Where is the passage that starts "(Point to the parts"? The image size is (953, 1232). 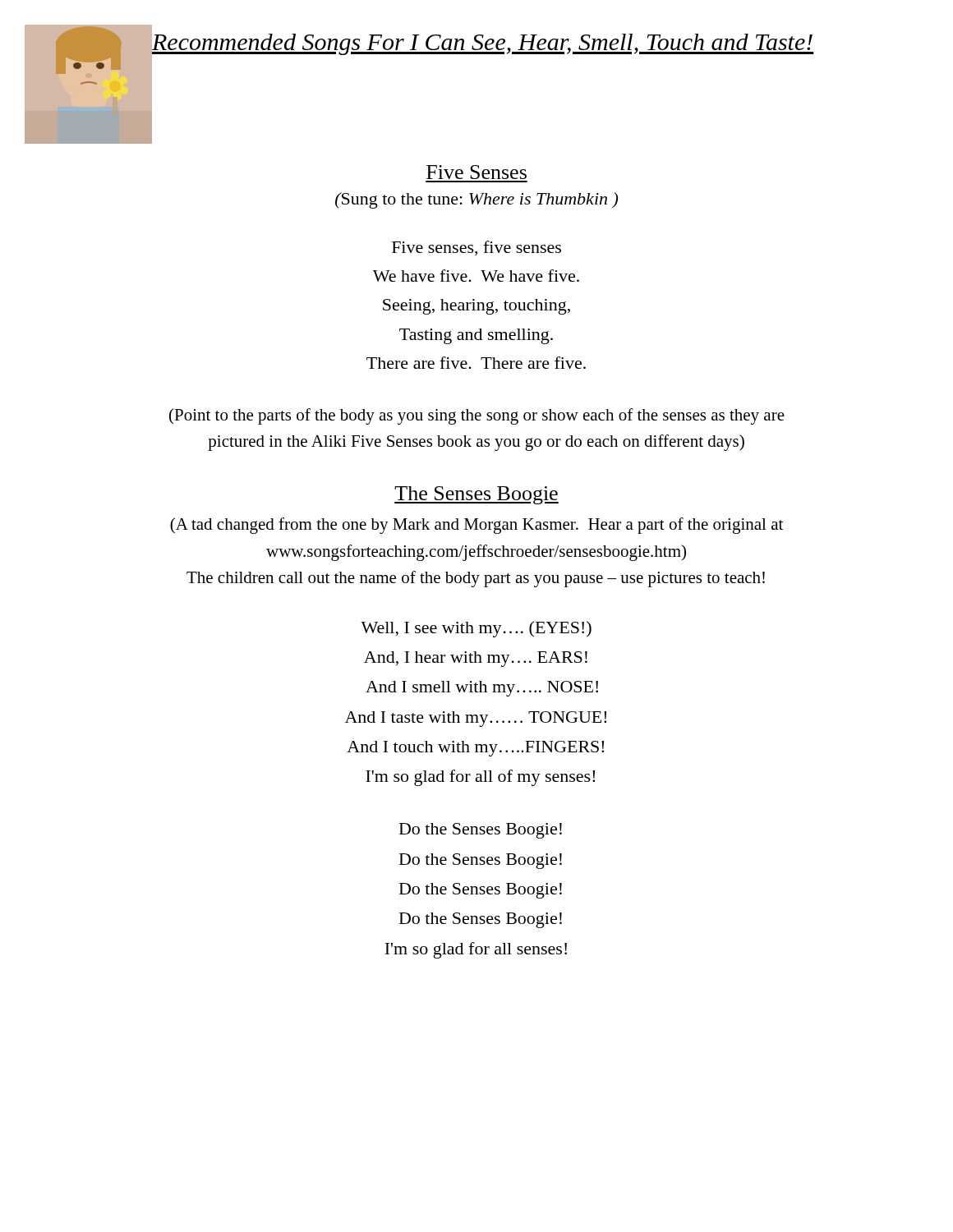pos(476,428)
